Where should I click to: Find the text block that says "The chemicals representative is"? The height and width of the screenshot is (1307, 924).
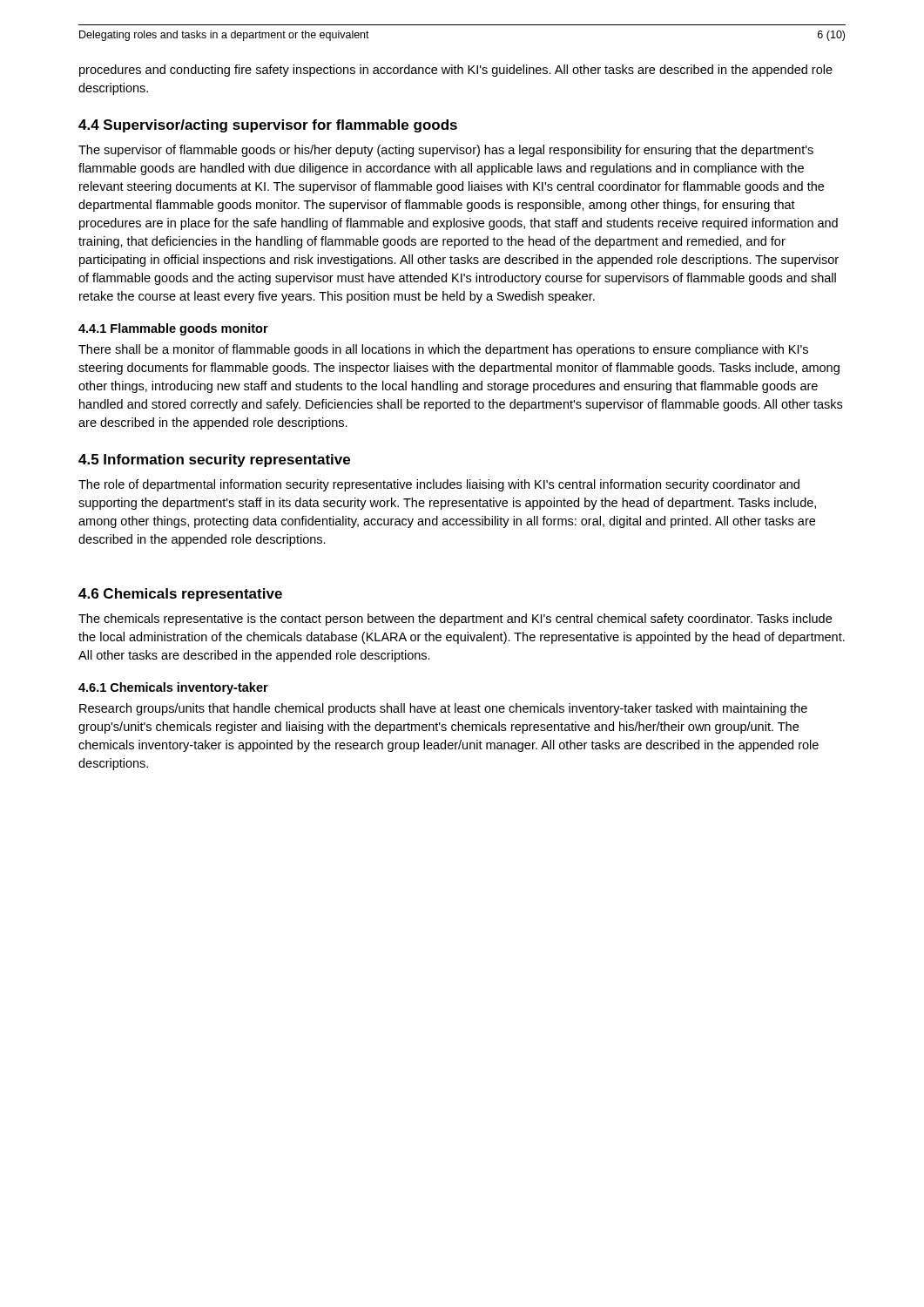tap(462, 637)
